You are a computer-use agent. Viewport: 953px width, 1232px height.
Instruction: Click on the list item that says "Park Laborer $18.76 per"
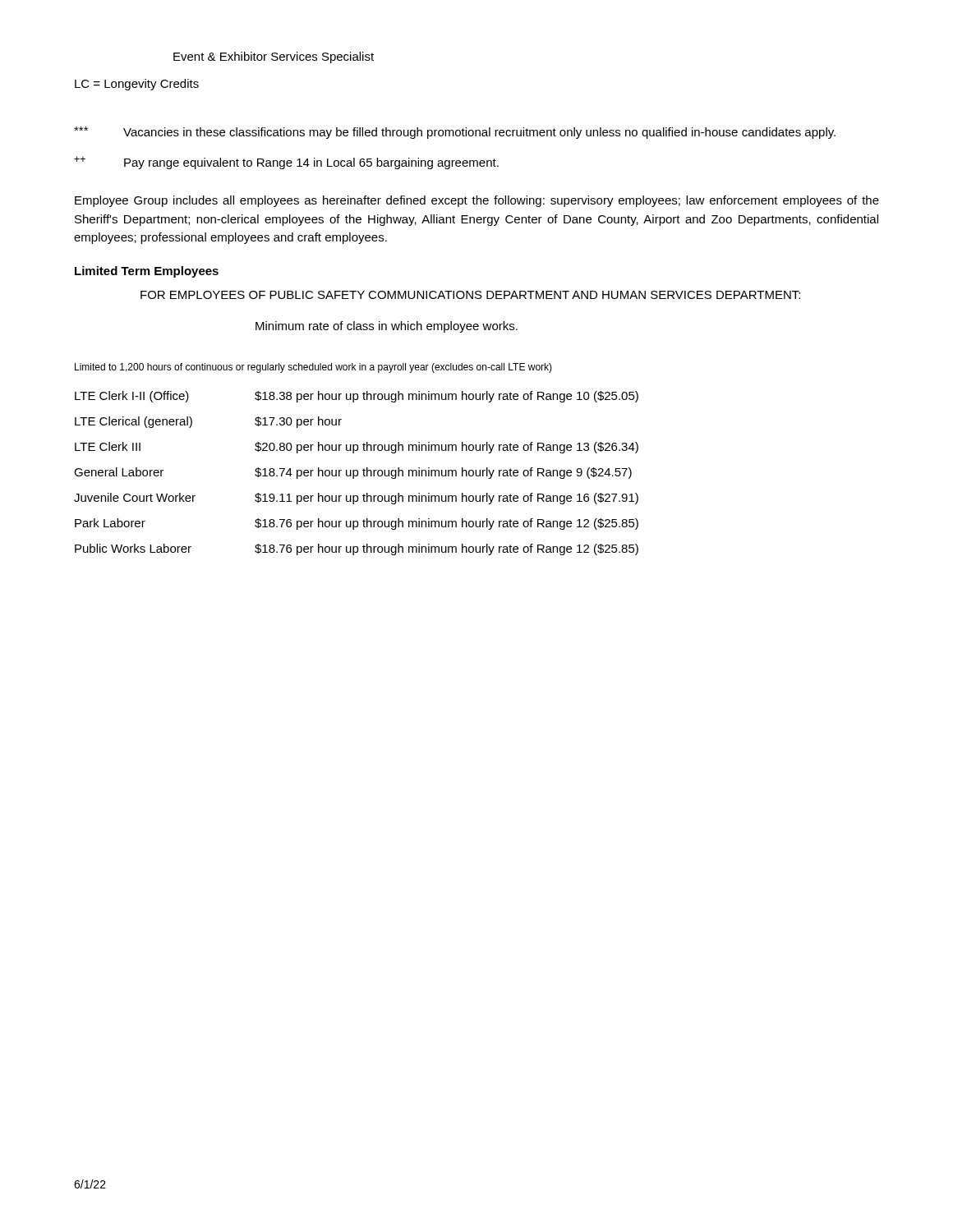[476, 523]
